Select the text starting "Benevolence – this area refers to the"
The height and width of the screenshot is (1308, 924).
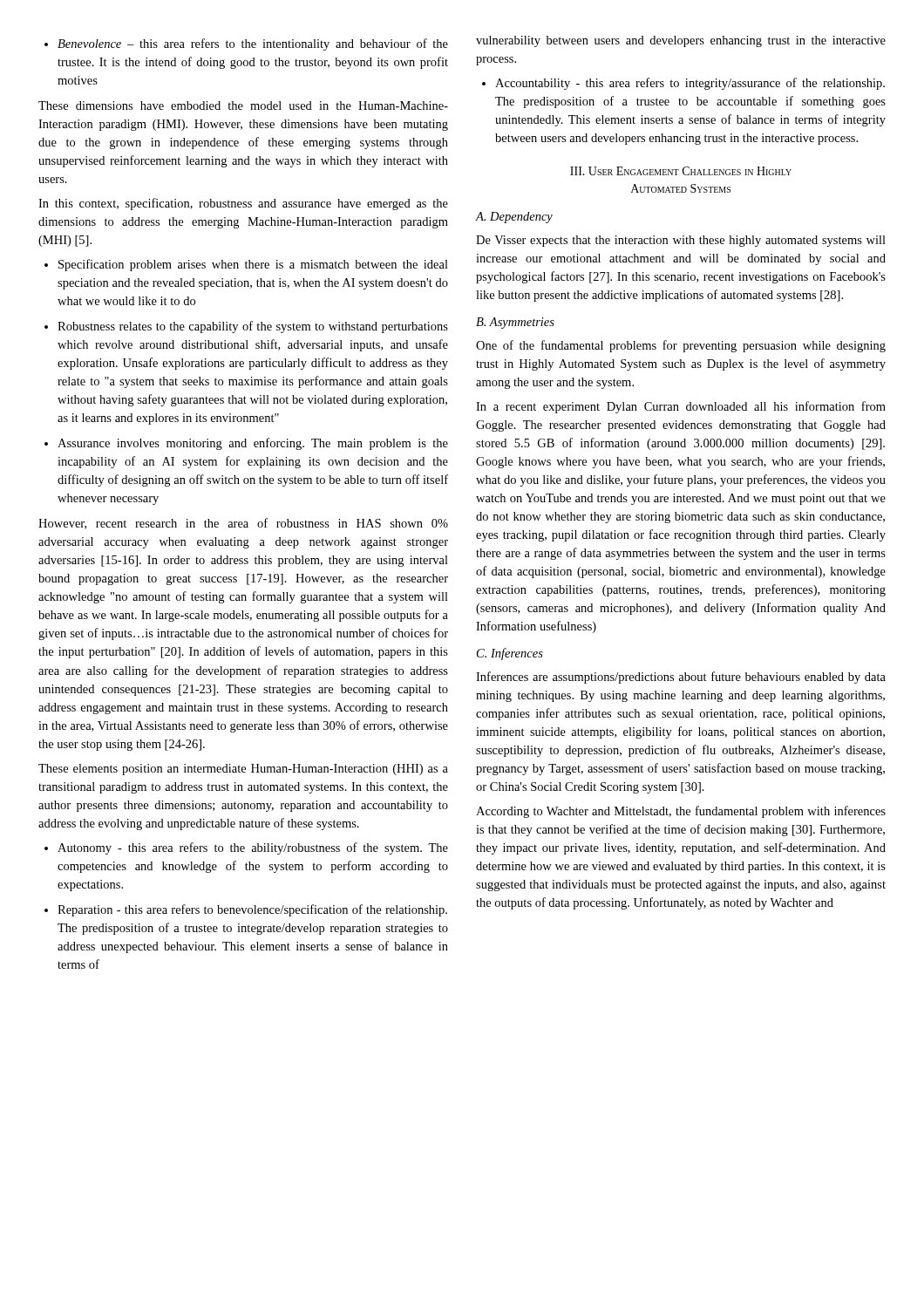coord(243,62)
